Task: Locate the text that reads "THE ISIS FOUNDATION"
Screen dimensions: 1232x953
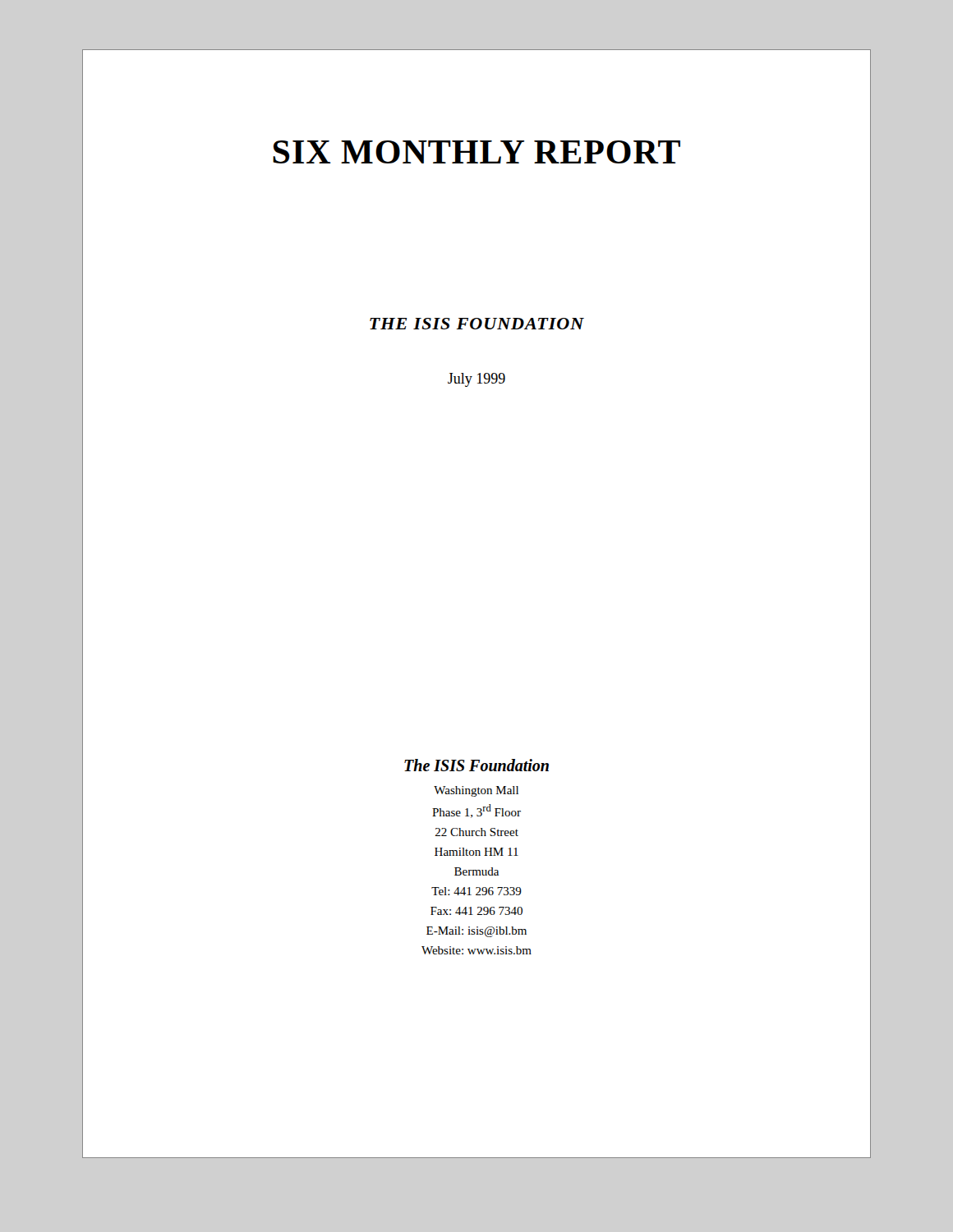Action: 476,323
